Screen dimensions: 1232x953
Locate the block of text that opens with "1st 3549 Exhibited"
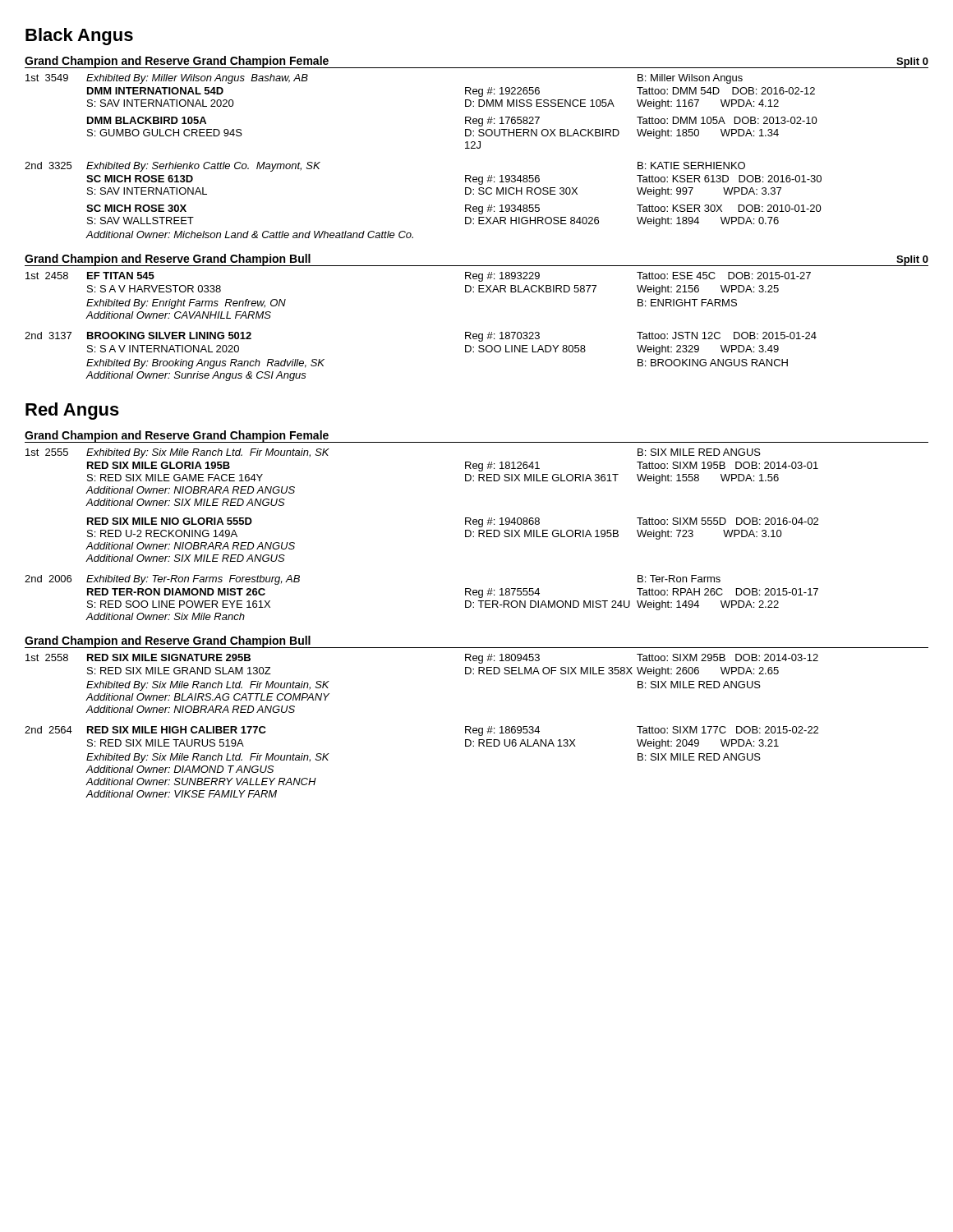coord(476,111)
